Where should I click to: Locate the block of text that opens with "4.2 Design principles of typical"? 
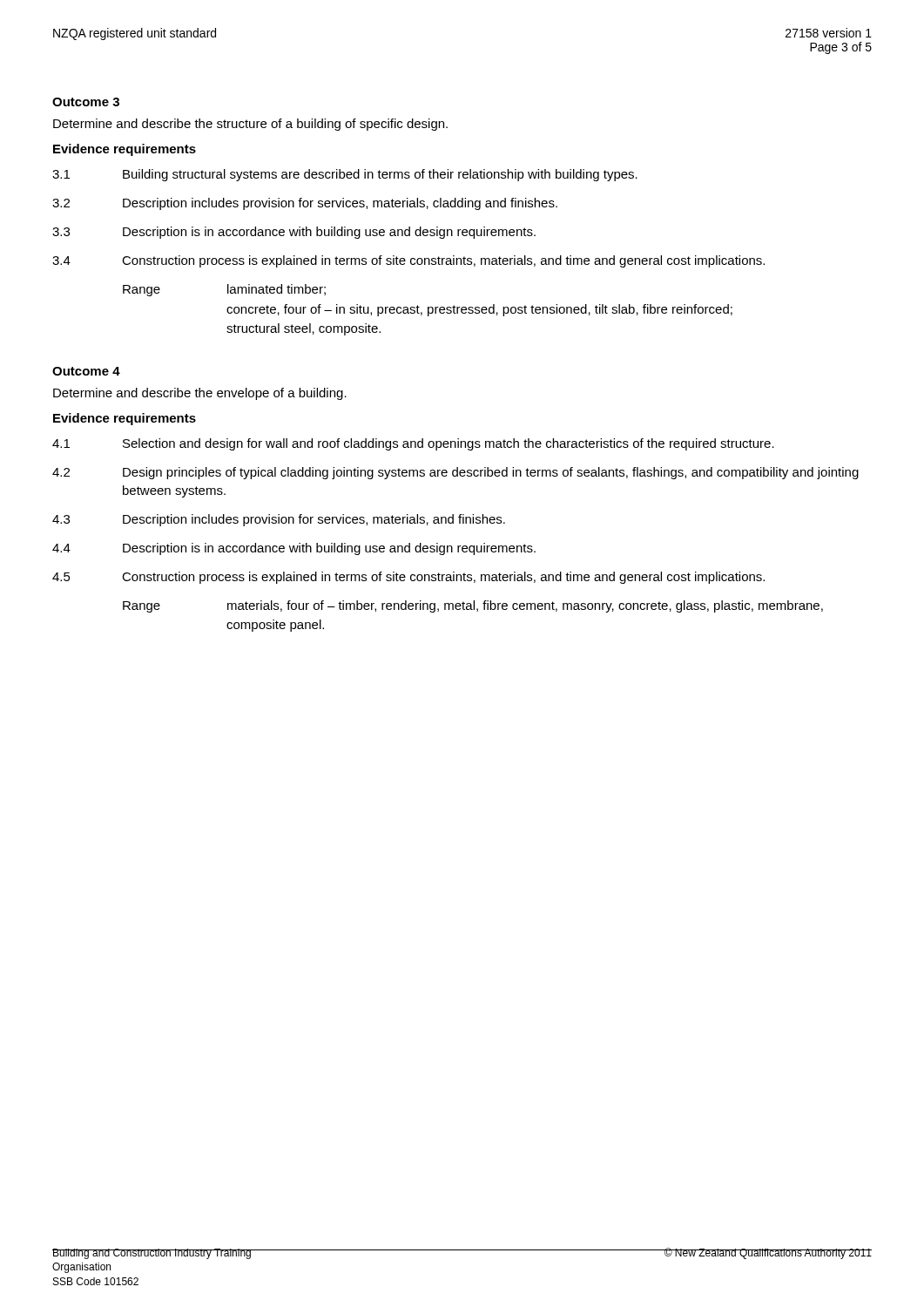click(462, 481)
